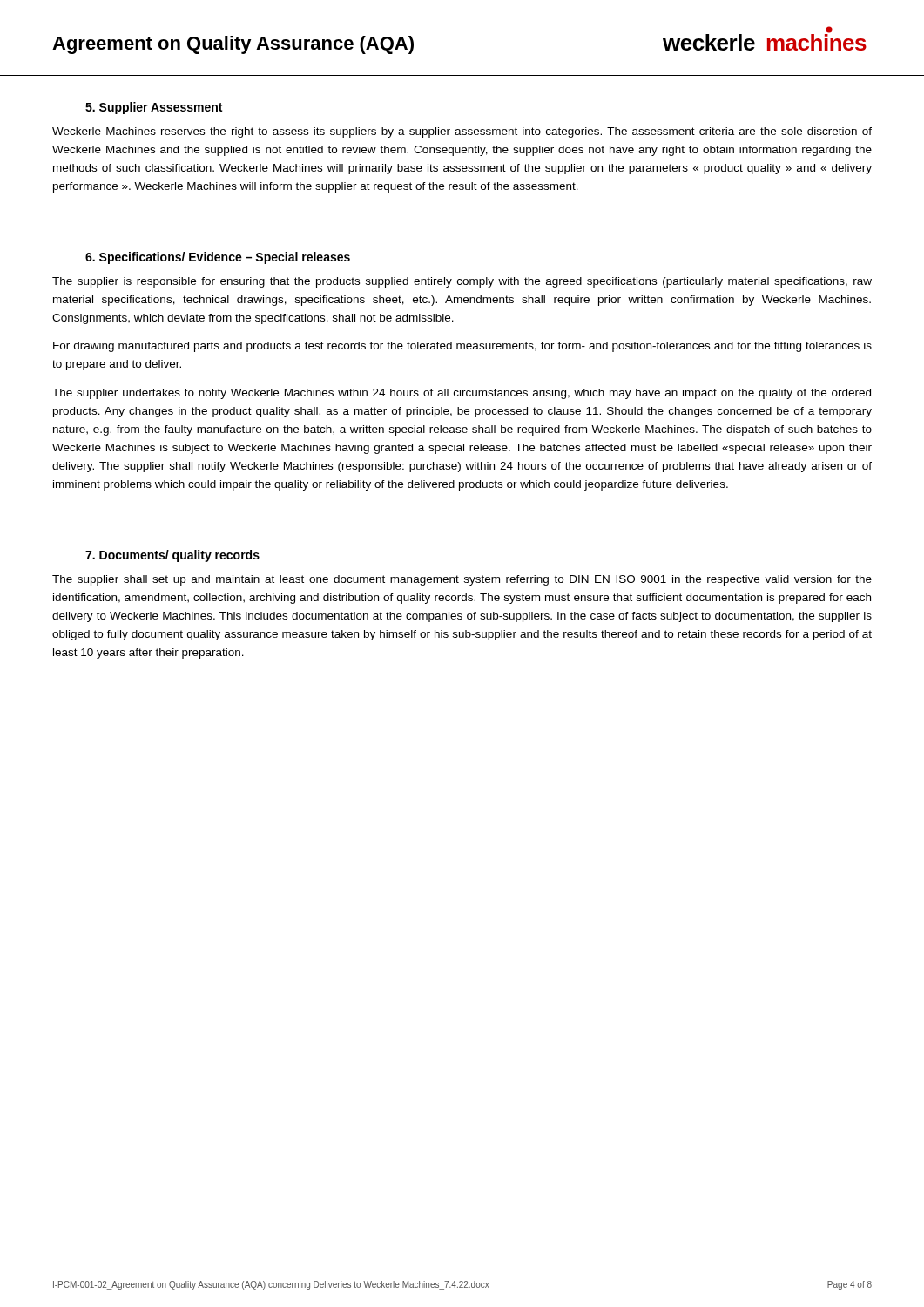
Task: Point to the region starting "5. Supplier Assessment"
Action: coord(154,107)
